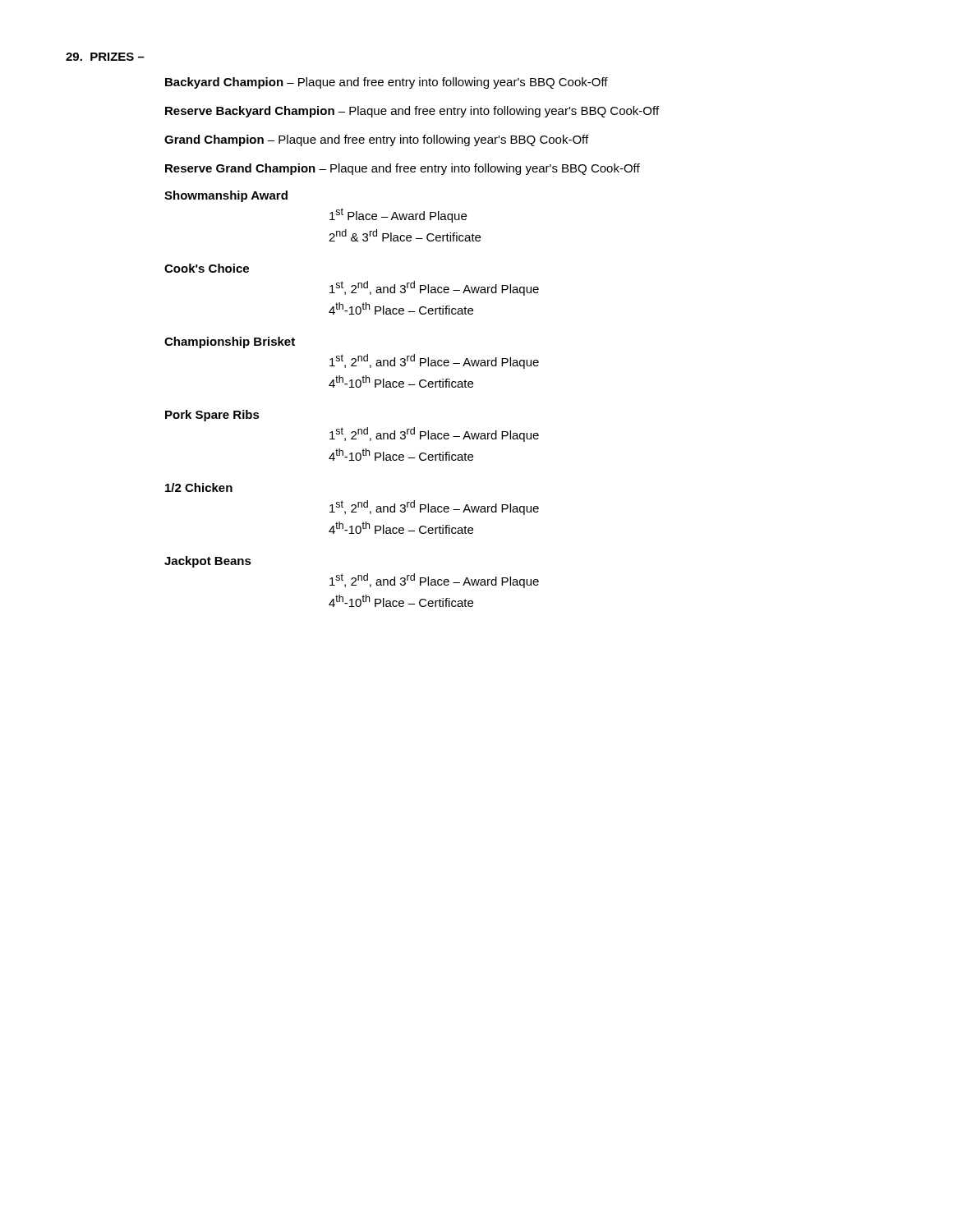
Task: Select the list item that says "Showmanship Award 1st"
Action: pos(226,196)
